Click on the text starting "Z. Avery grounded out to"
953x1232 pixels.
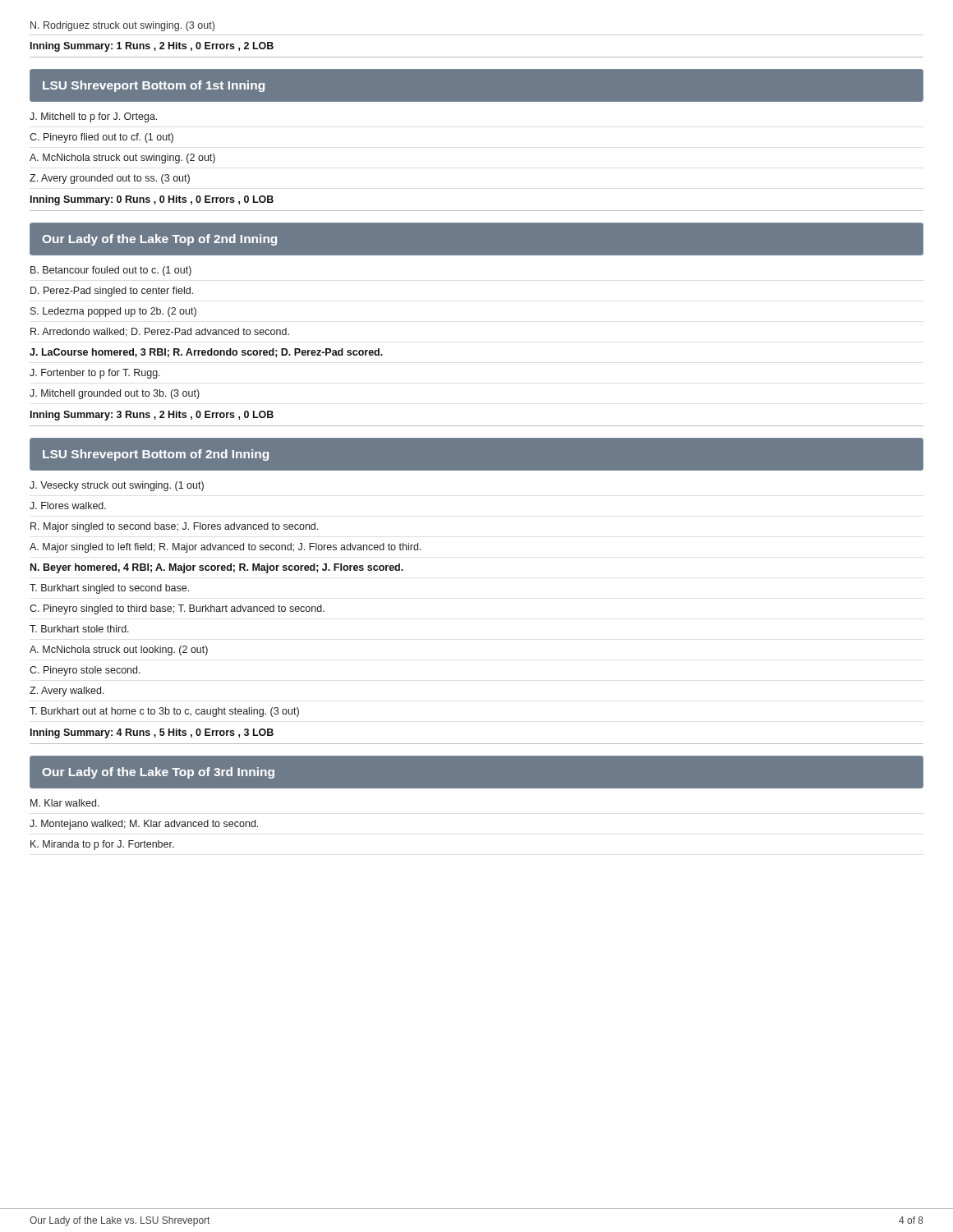coord(110,178)
